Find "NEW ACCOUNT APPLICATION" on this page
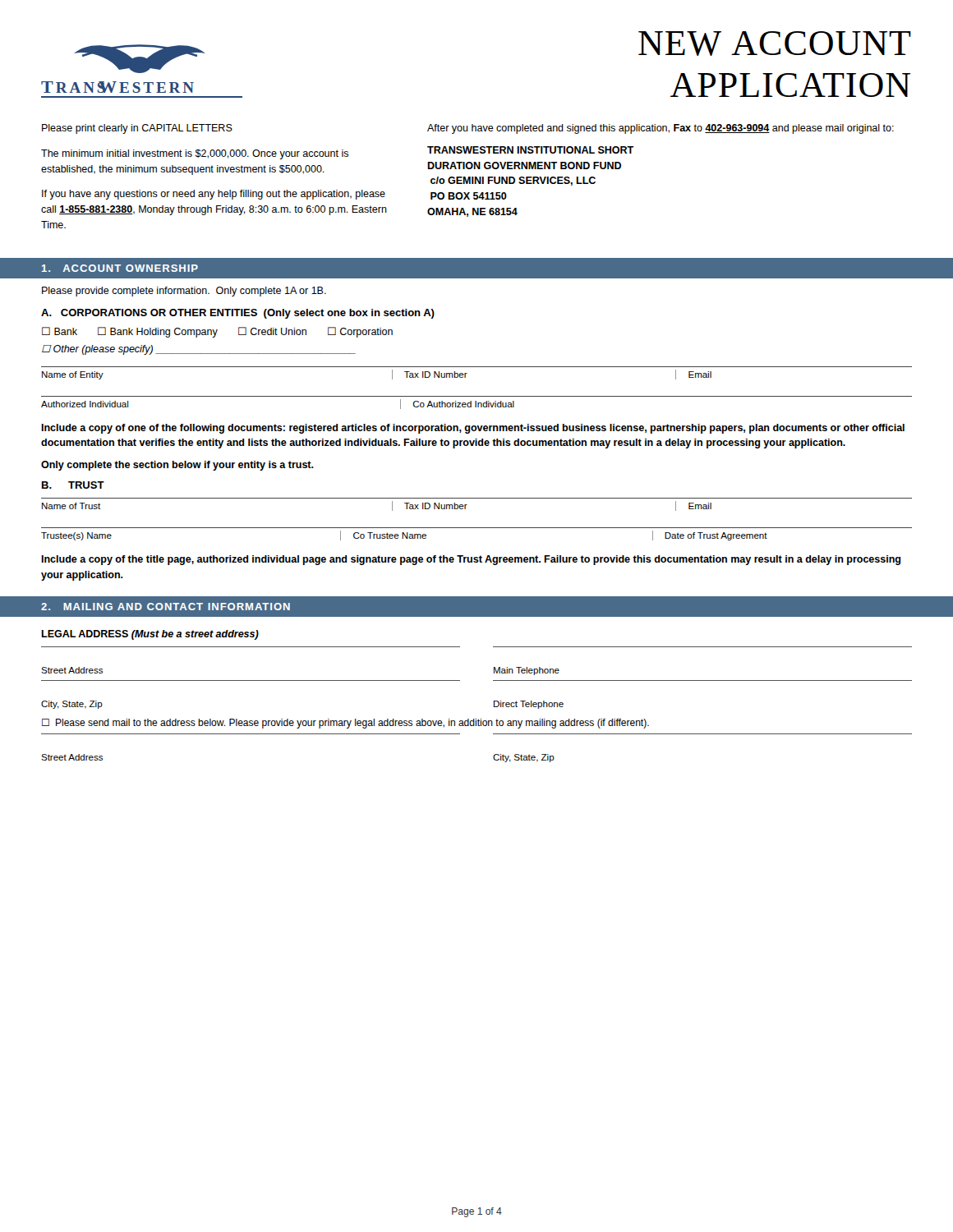 coord(775,65)
